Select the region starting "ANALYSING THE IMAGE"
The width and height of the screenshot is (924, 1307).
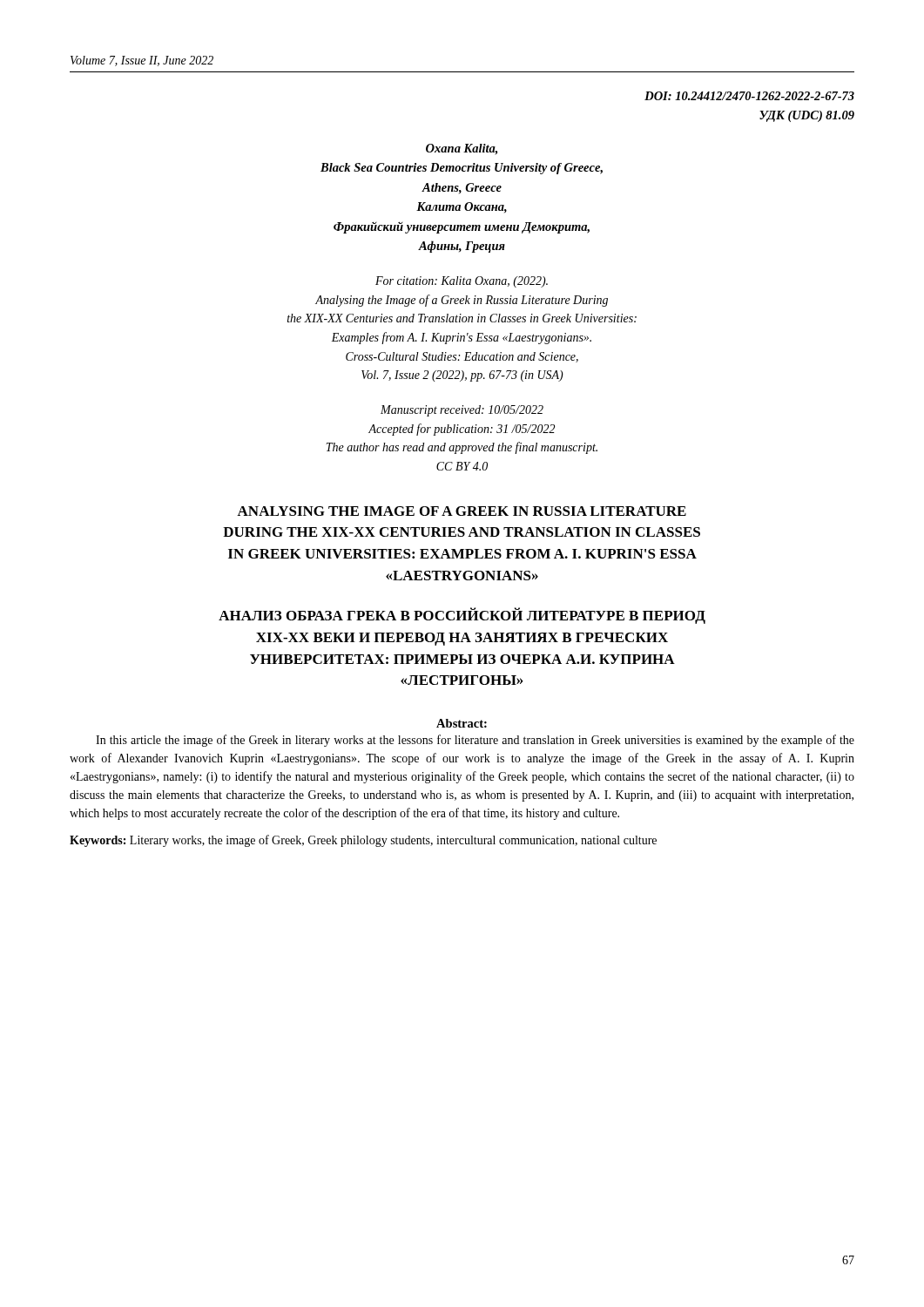(x=462, y=543)
